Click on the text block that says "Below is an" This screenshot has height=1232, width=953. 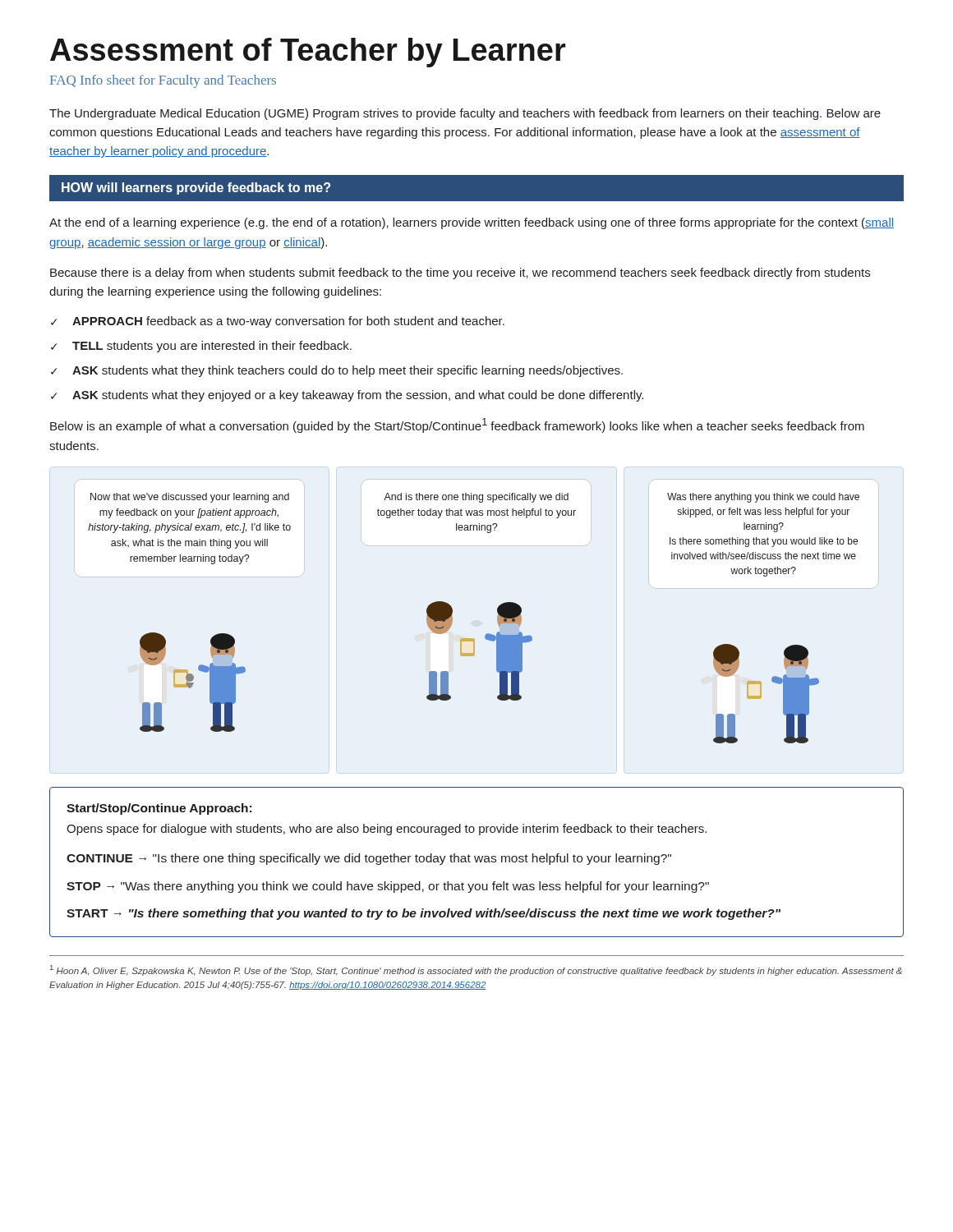coord(457,435)
